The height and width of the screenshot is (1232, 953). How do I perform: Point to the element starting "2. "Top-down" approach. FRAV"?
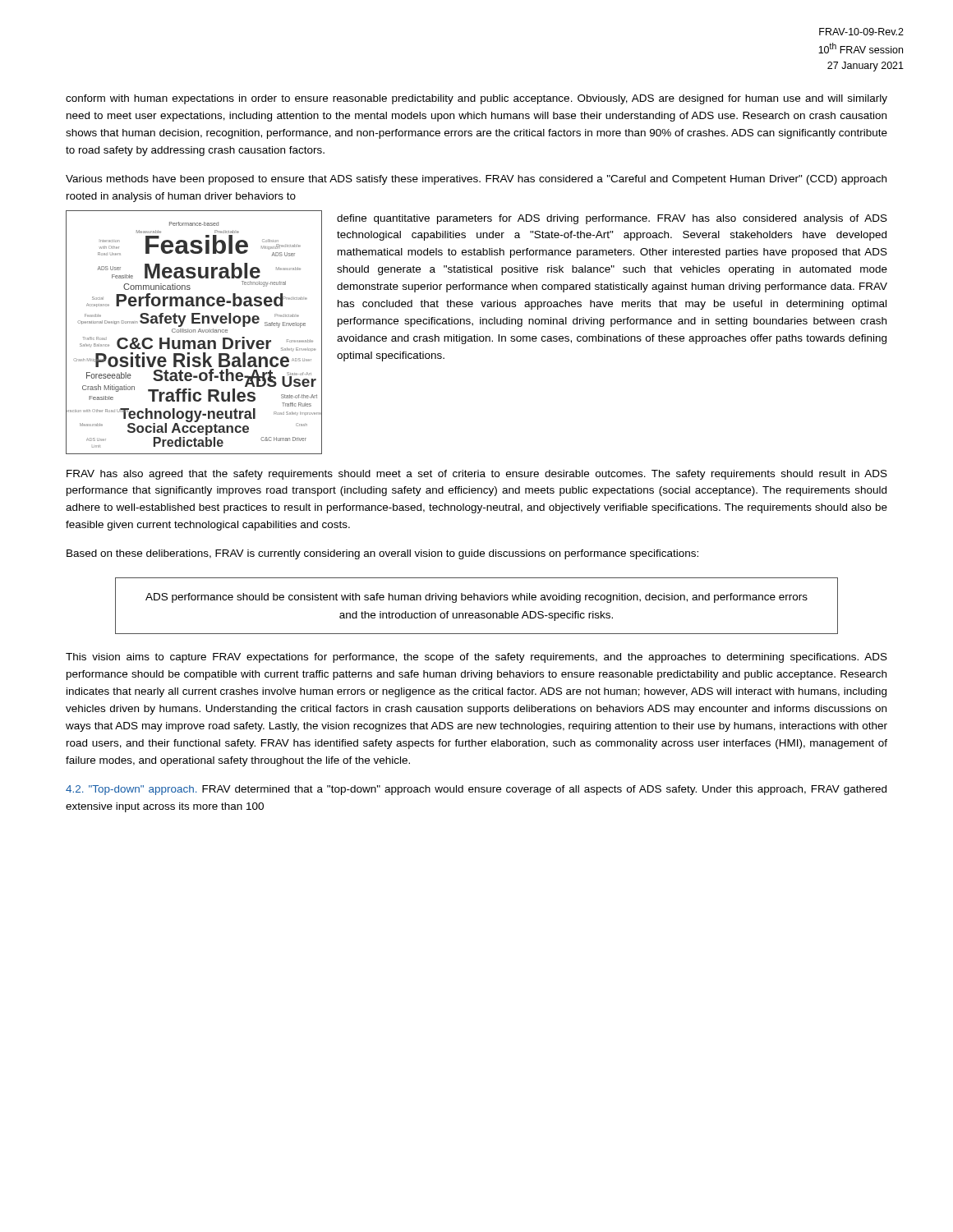coord(476,797)
